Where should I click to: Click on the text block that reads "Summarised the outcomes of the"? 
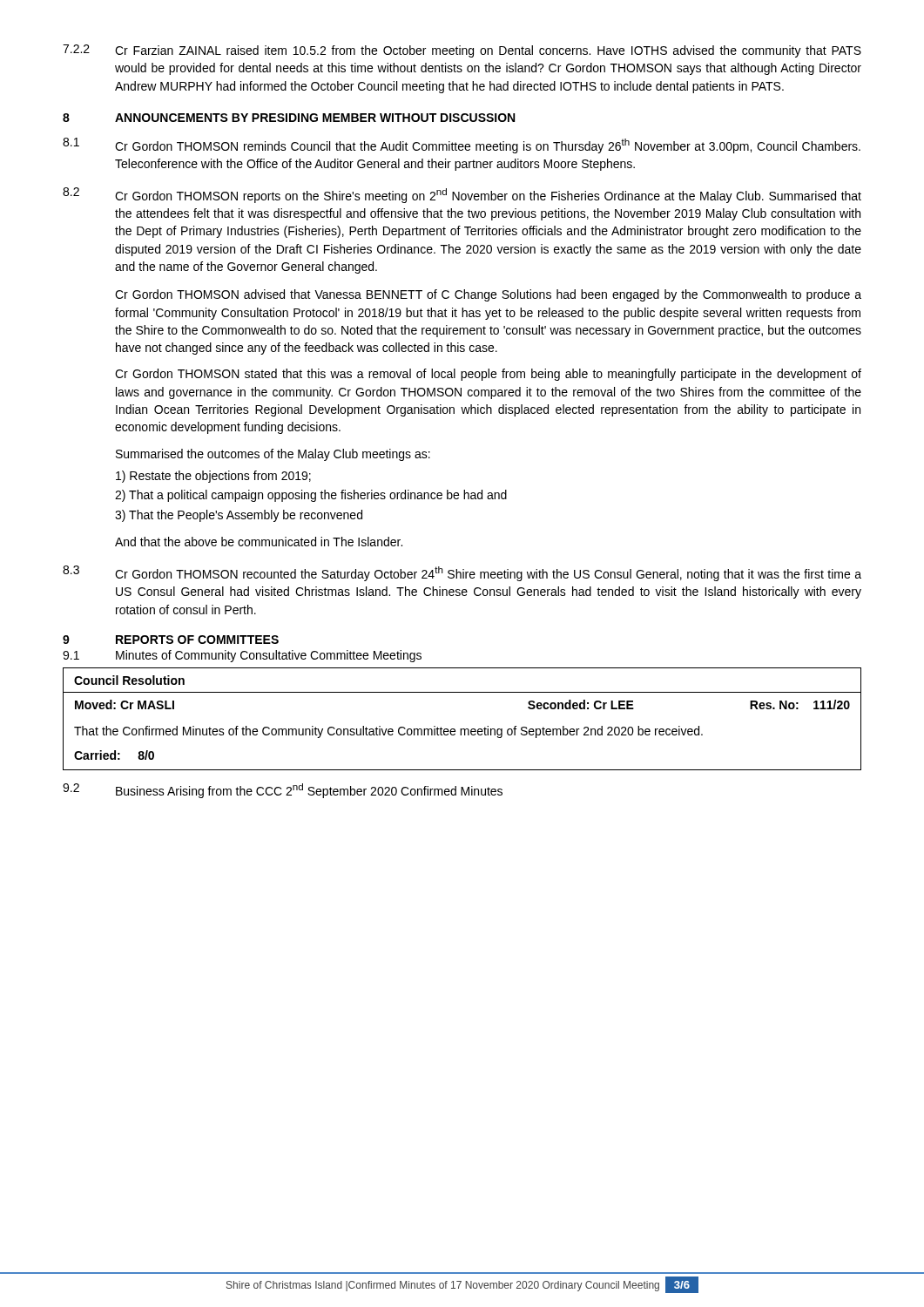click(x=273, y=454)
